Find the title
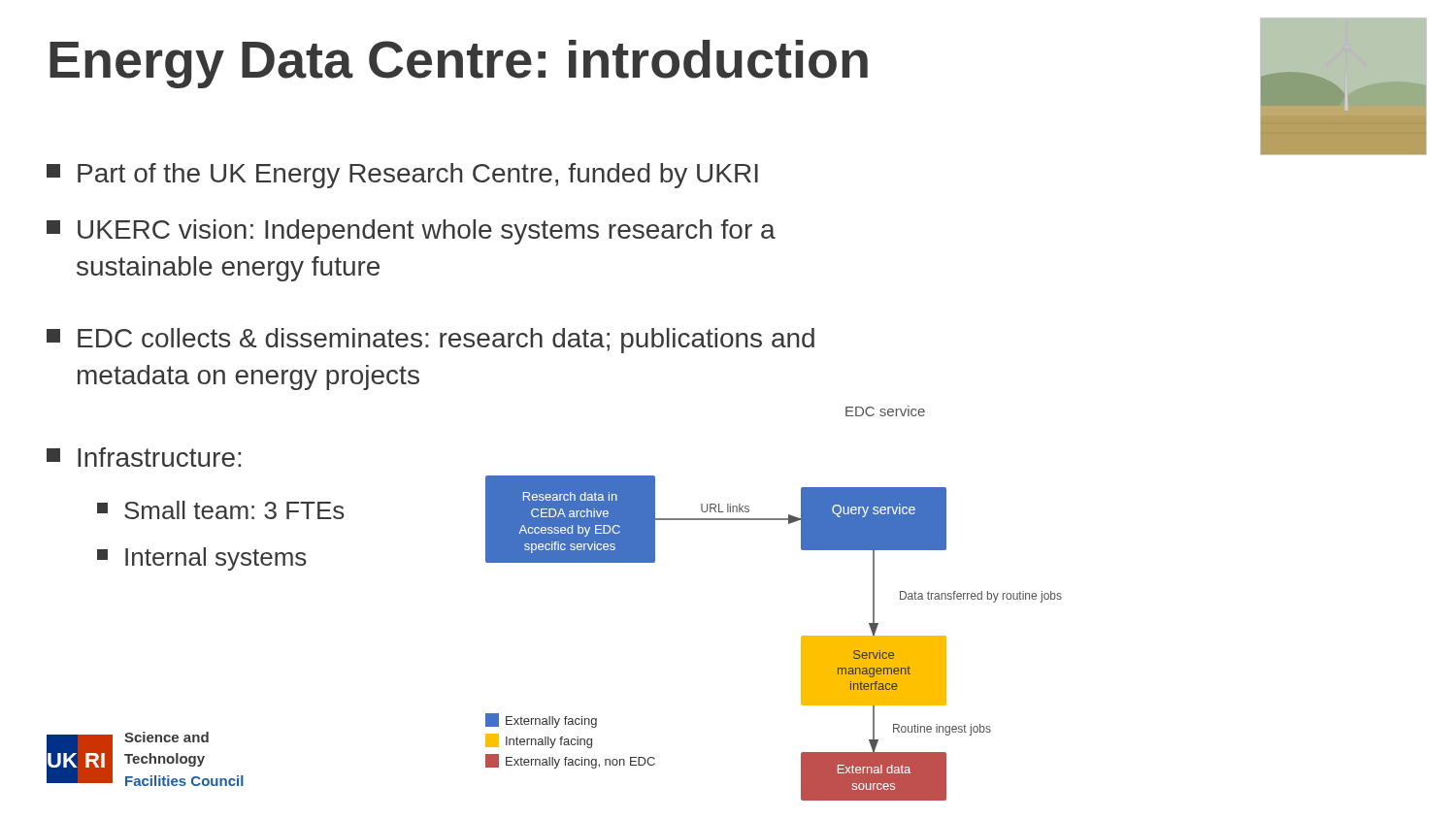This screenshot has height=819, width=1456. (x=459, y=60)
